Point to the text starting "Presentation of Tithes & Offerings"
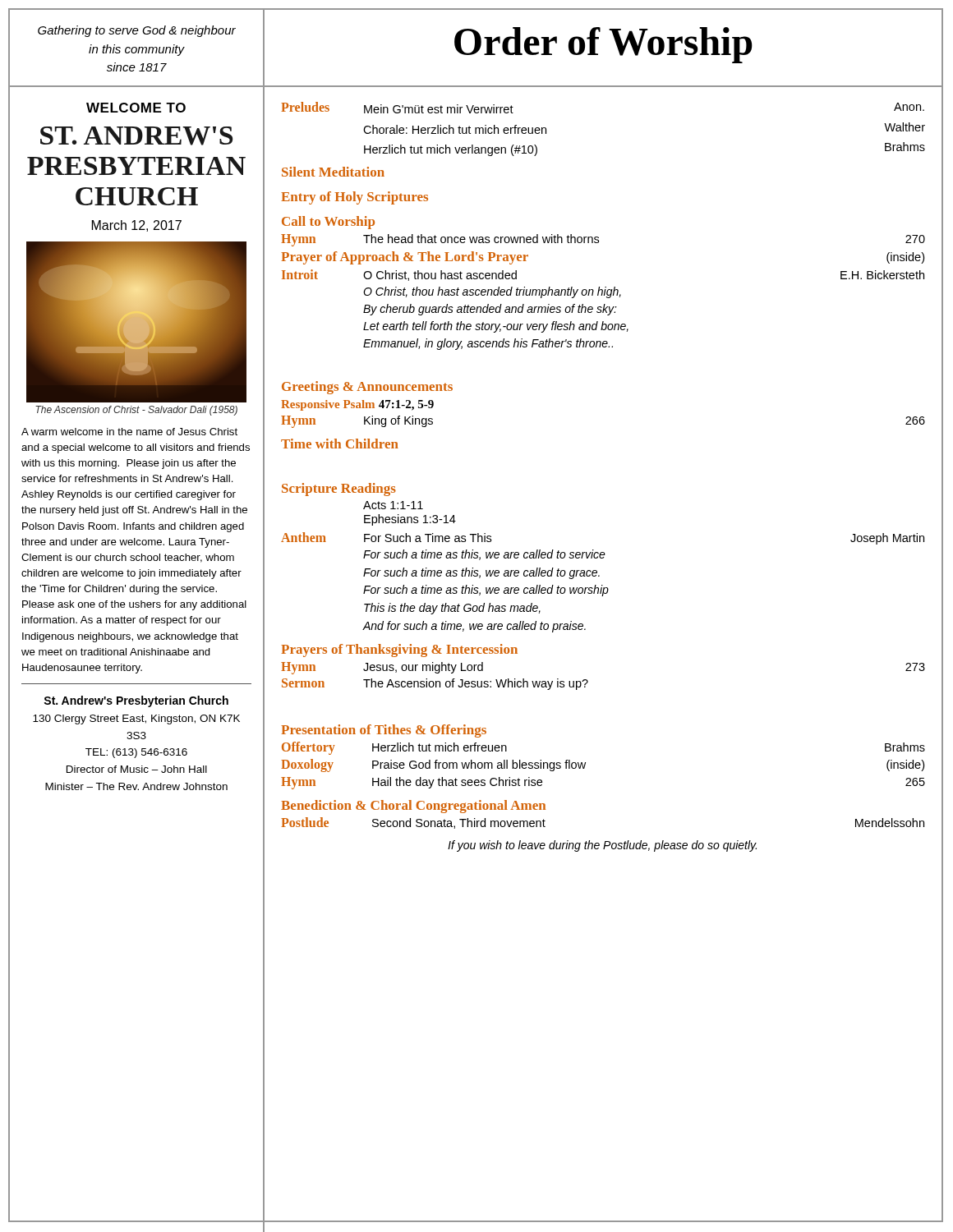 point(384,730)
